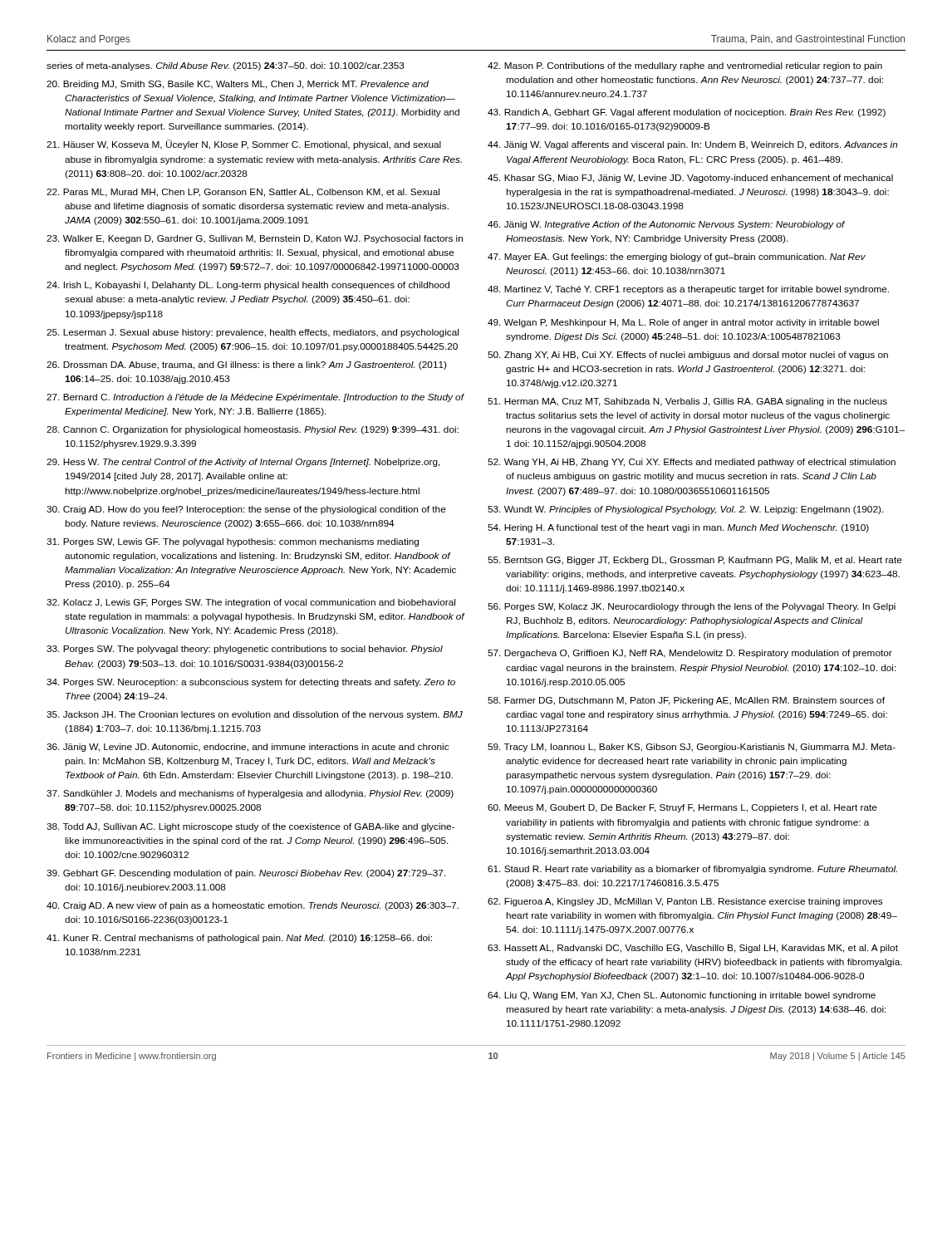Navigate to the text starting "61. Staud R."
Screen dimensions: 1246x952
tap(693, 876)
